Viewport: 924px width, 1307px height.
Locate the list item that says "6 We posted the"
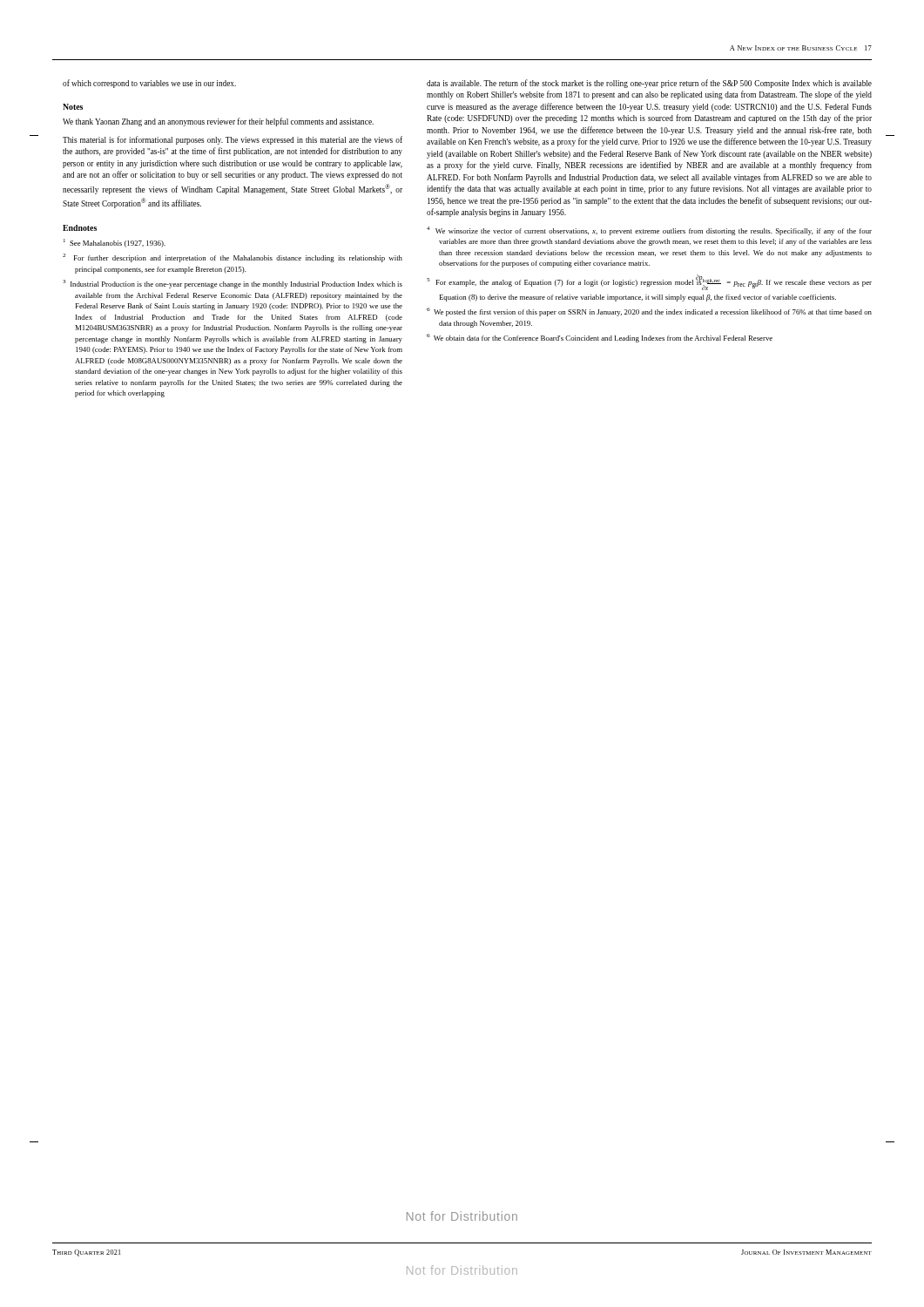click(x=649, y=317)
